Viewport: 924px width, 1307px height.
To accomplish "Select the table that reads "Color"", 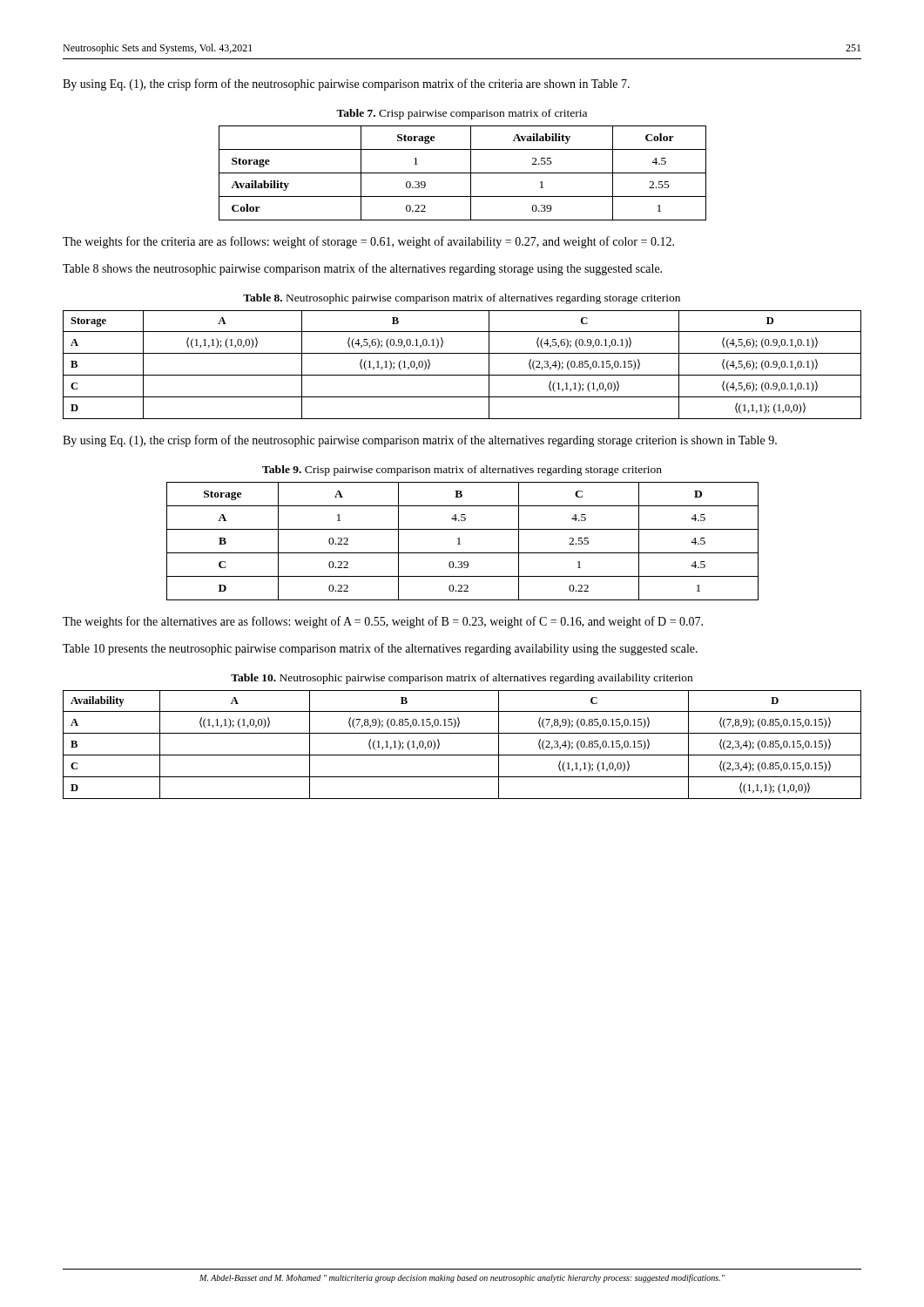I will point(462,173).
